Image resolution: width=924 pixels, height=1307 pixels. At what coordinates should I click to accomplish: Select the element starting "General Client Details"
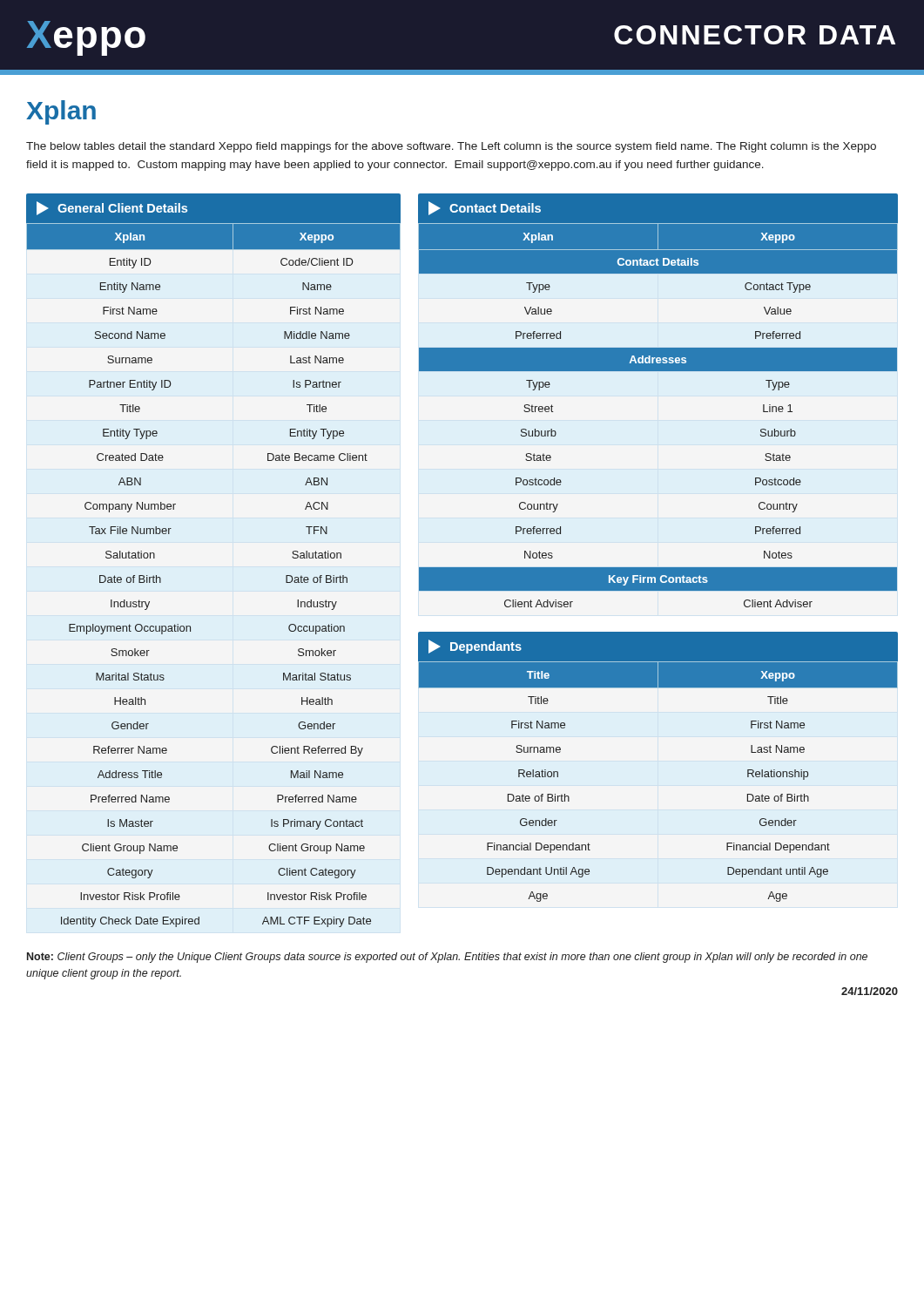coord(112,208)
